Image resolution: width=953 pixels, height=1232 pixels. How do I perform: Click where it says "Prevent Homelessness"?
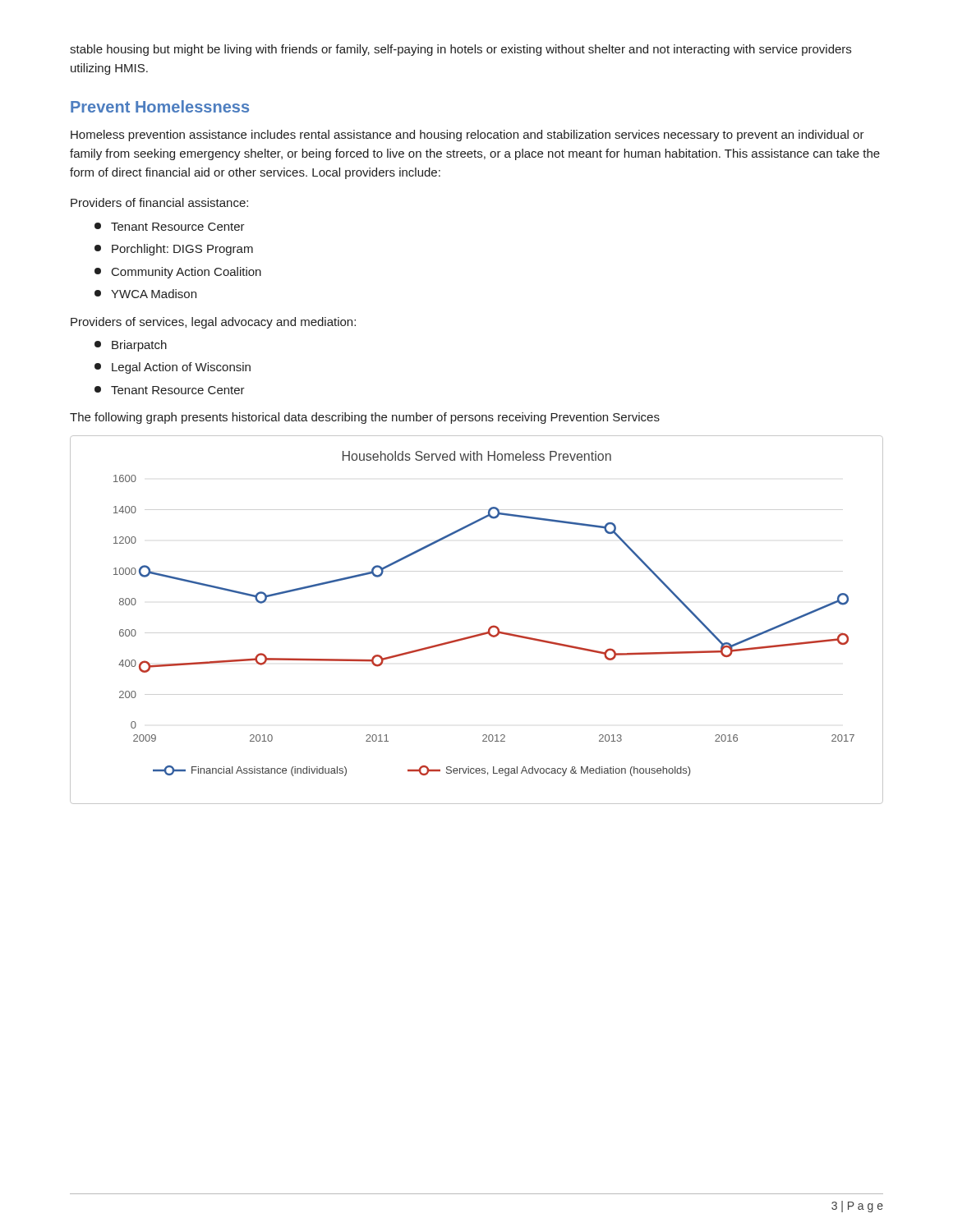[160, 106]
